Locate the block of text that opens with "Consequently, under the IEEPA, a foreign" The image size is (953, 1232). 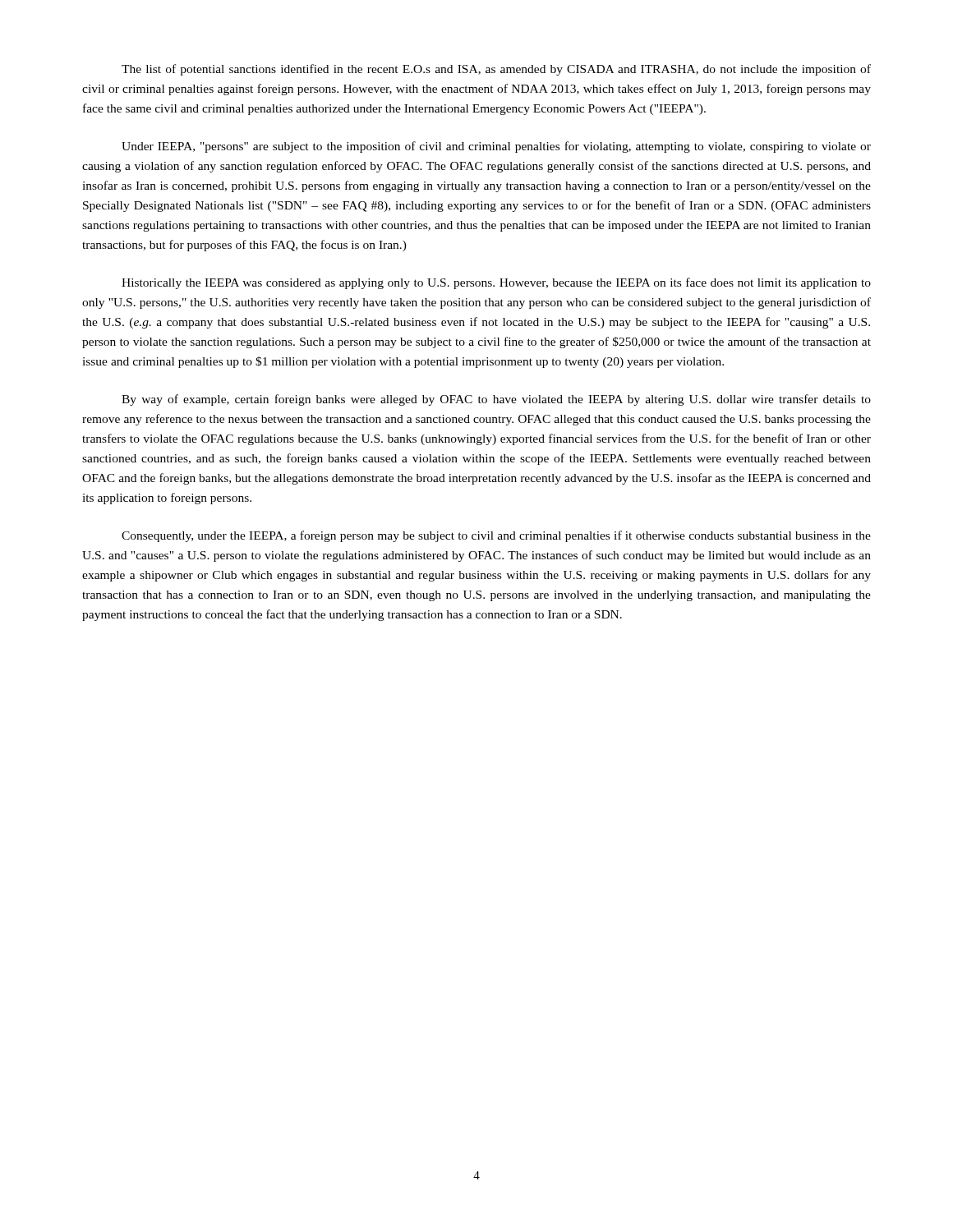point(476,575)
